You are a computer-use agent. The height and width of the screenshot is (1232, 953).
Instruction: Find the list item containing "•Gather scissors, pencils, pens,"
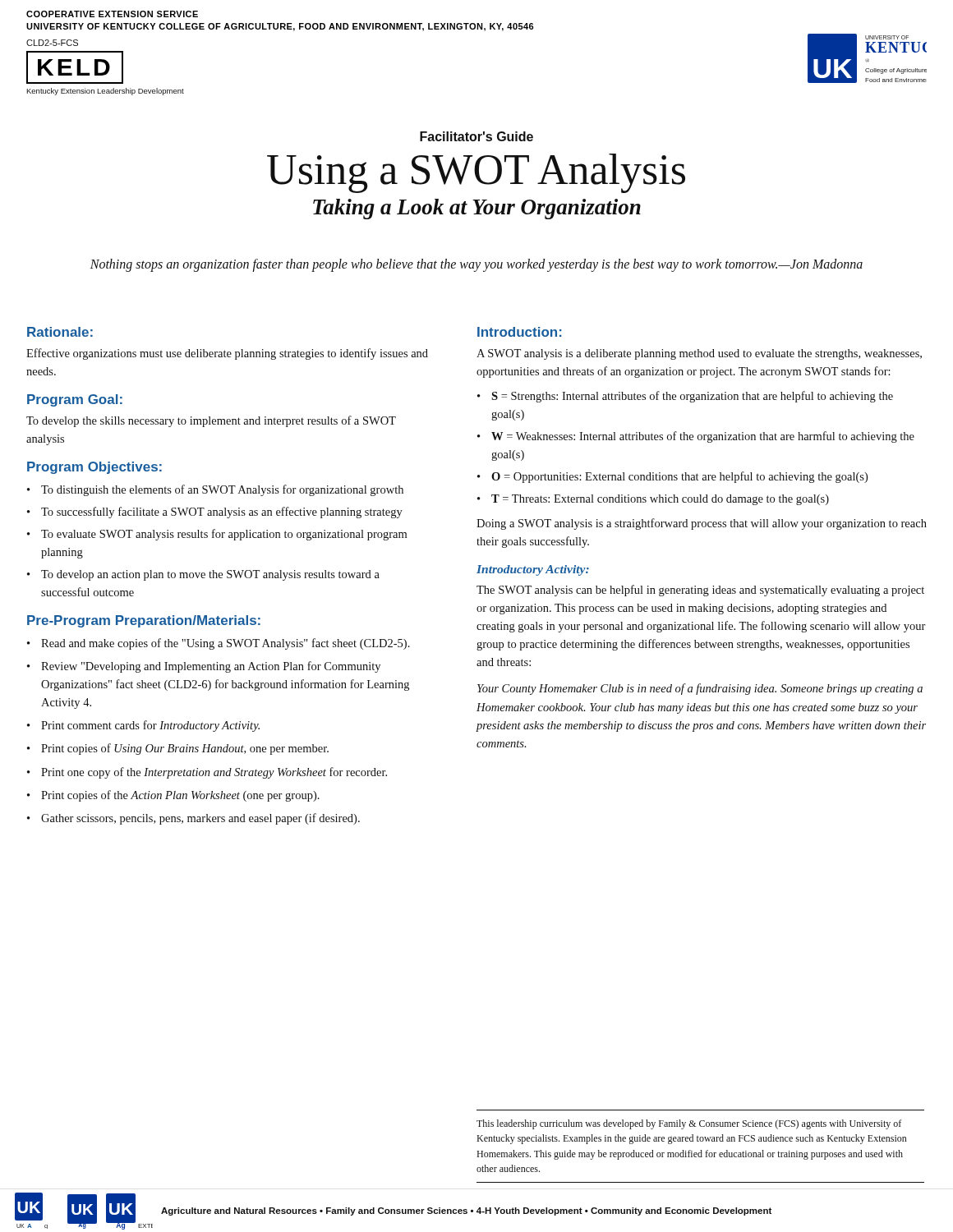coord(193,818)
